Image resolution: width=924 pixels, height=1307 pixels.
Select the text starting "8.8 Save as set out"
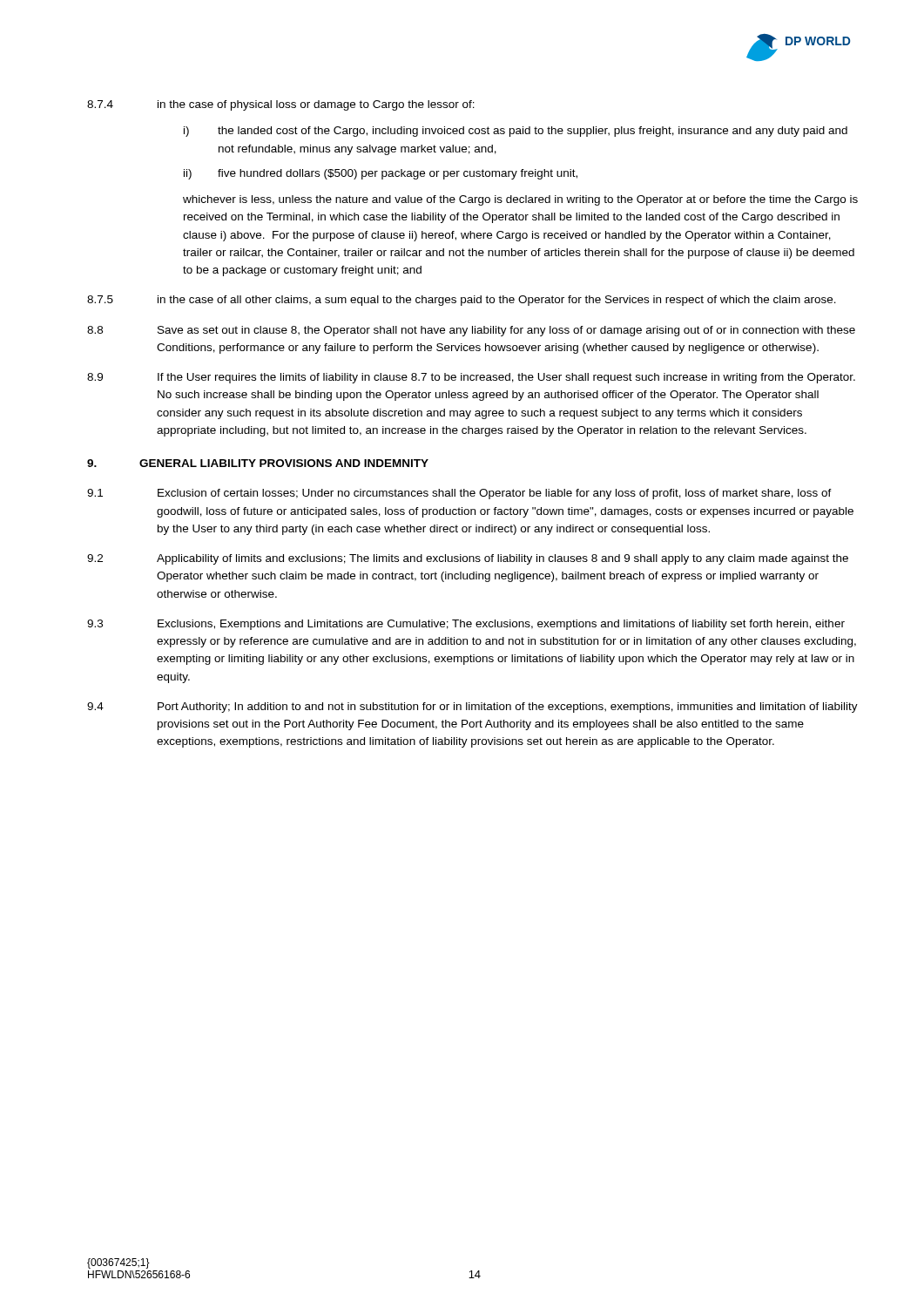pyautogui.click(x=475, y=339)
